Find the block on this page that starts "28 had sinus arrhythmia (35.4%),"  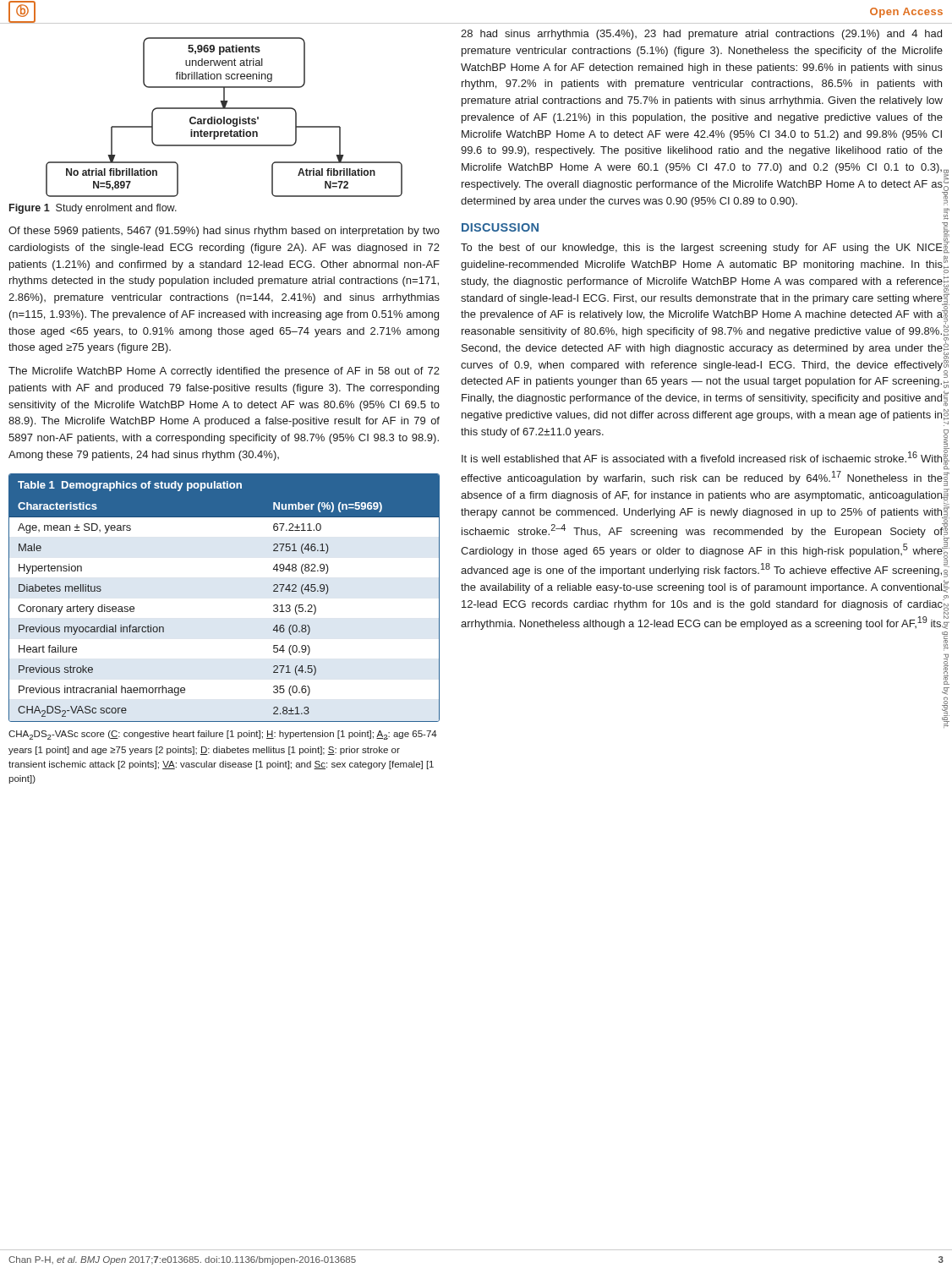point(702,117)
